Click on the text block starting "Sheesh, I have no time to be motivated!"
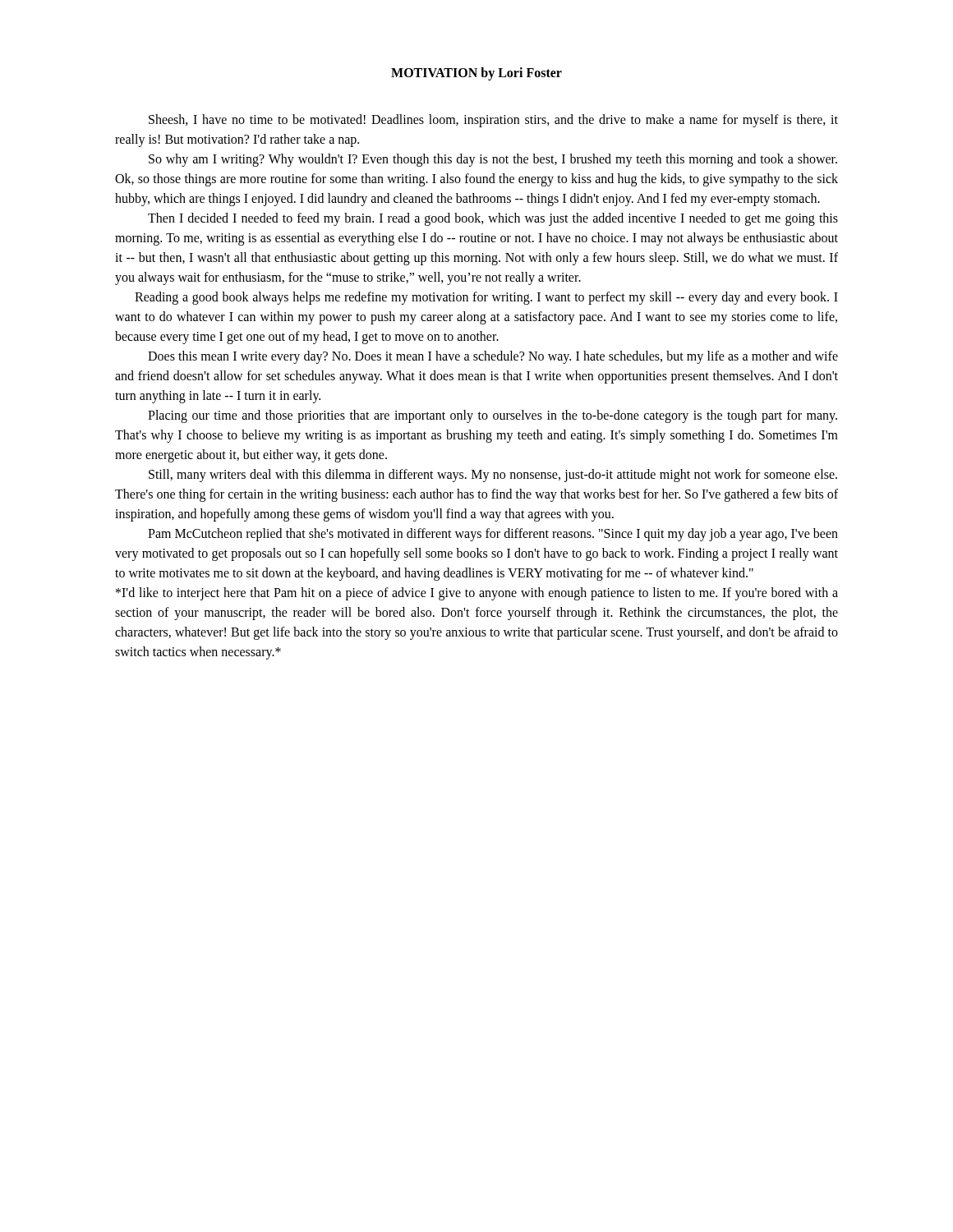This screenshot has height=1232, width=953. pos(476,386)
